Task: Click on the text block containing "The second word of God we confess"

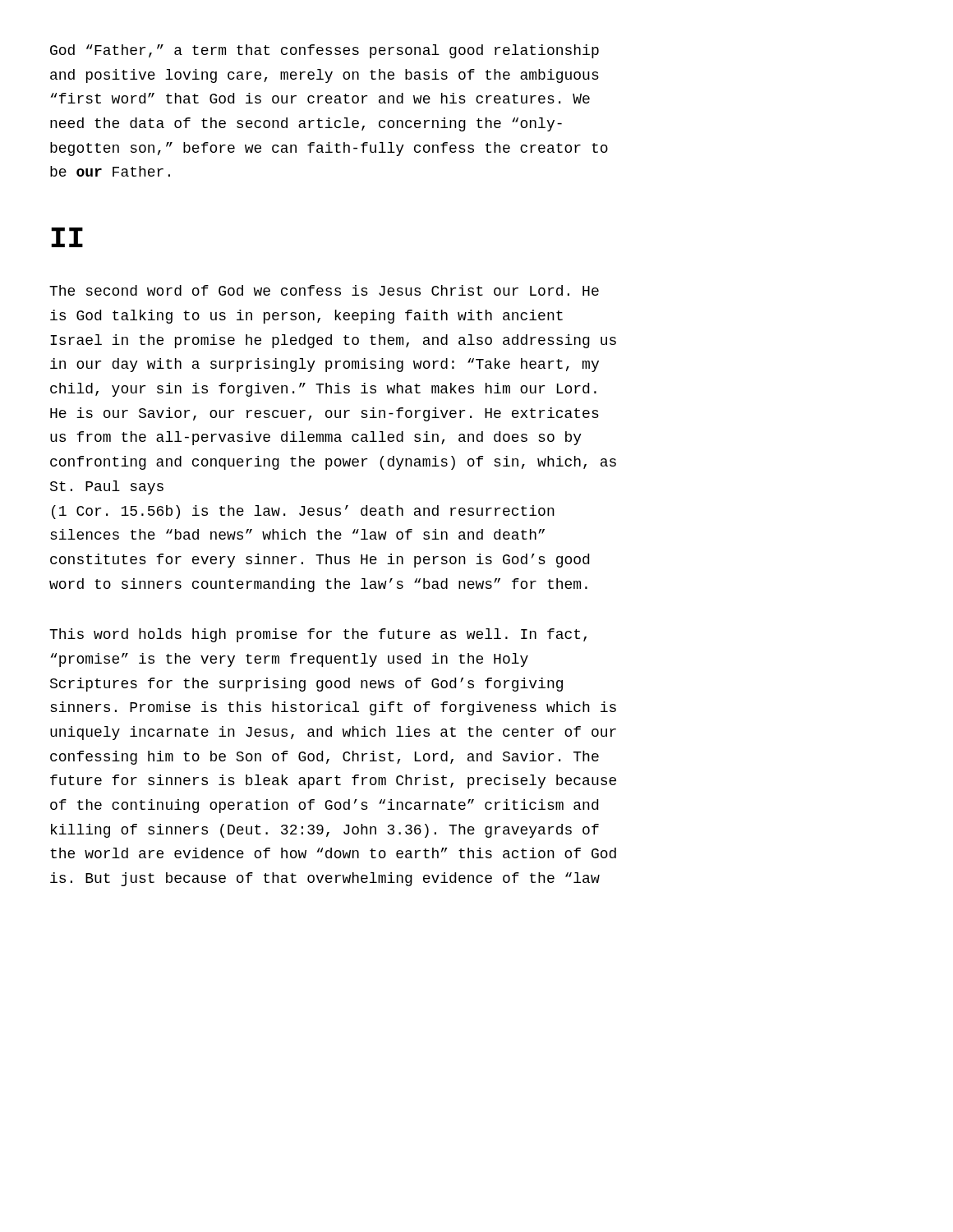Action: point(333,438)
